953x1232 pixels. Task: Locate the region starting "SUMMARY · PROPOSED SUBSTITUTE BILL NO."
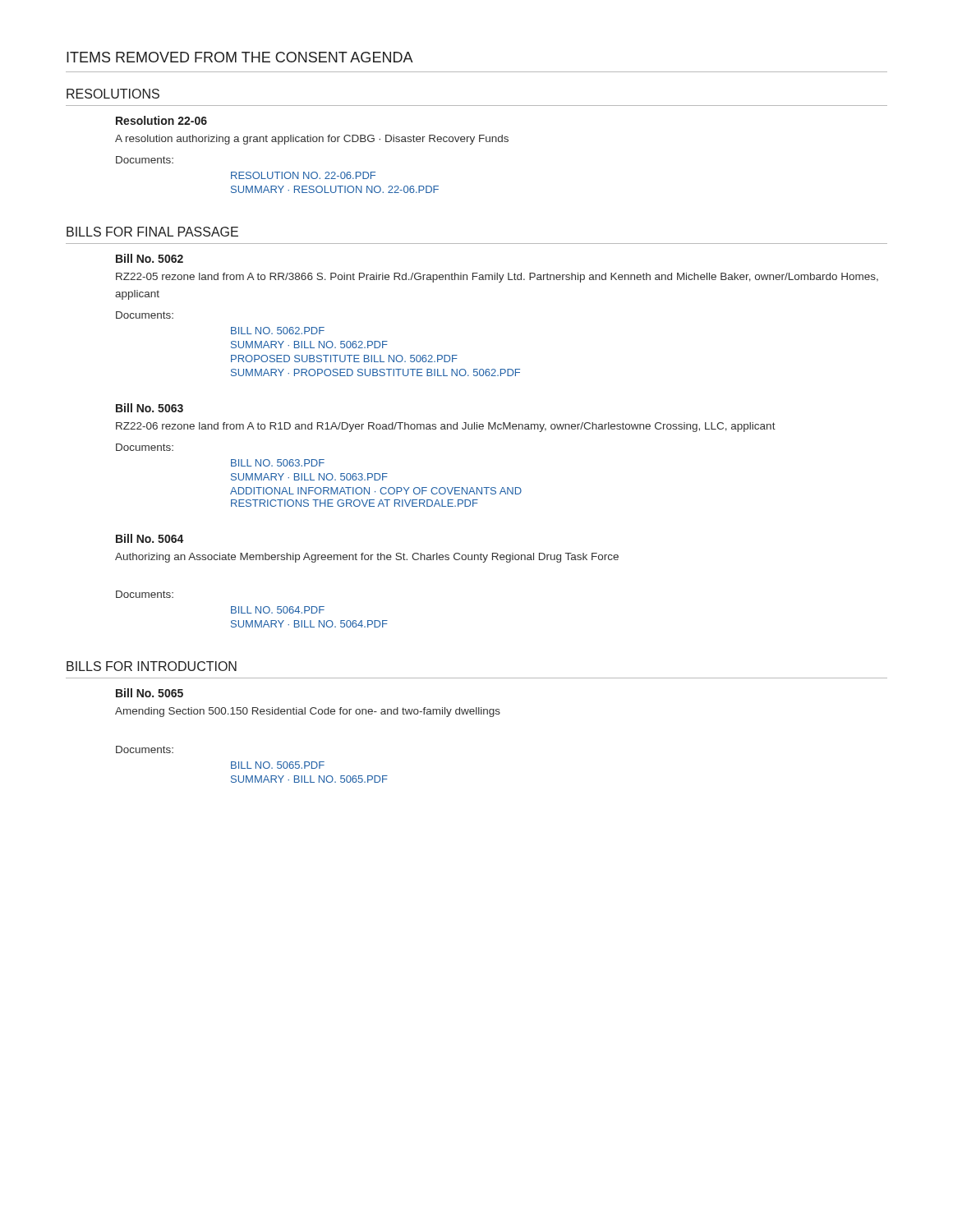375,372
